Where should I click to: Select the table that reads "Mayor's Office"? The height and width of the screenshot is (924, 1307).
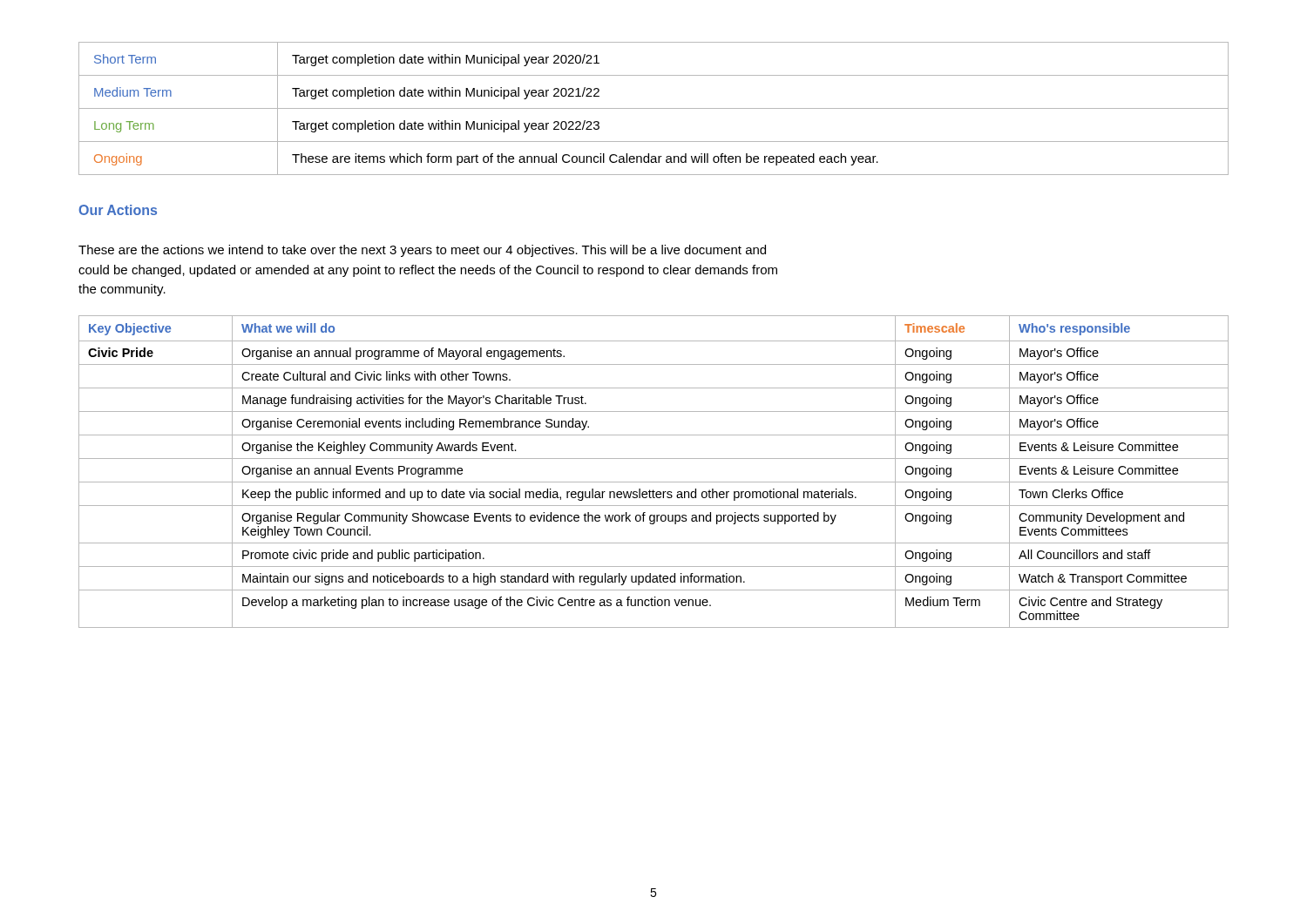click(654, 471)
